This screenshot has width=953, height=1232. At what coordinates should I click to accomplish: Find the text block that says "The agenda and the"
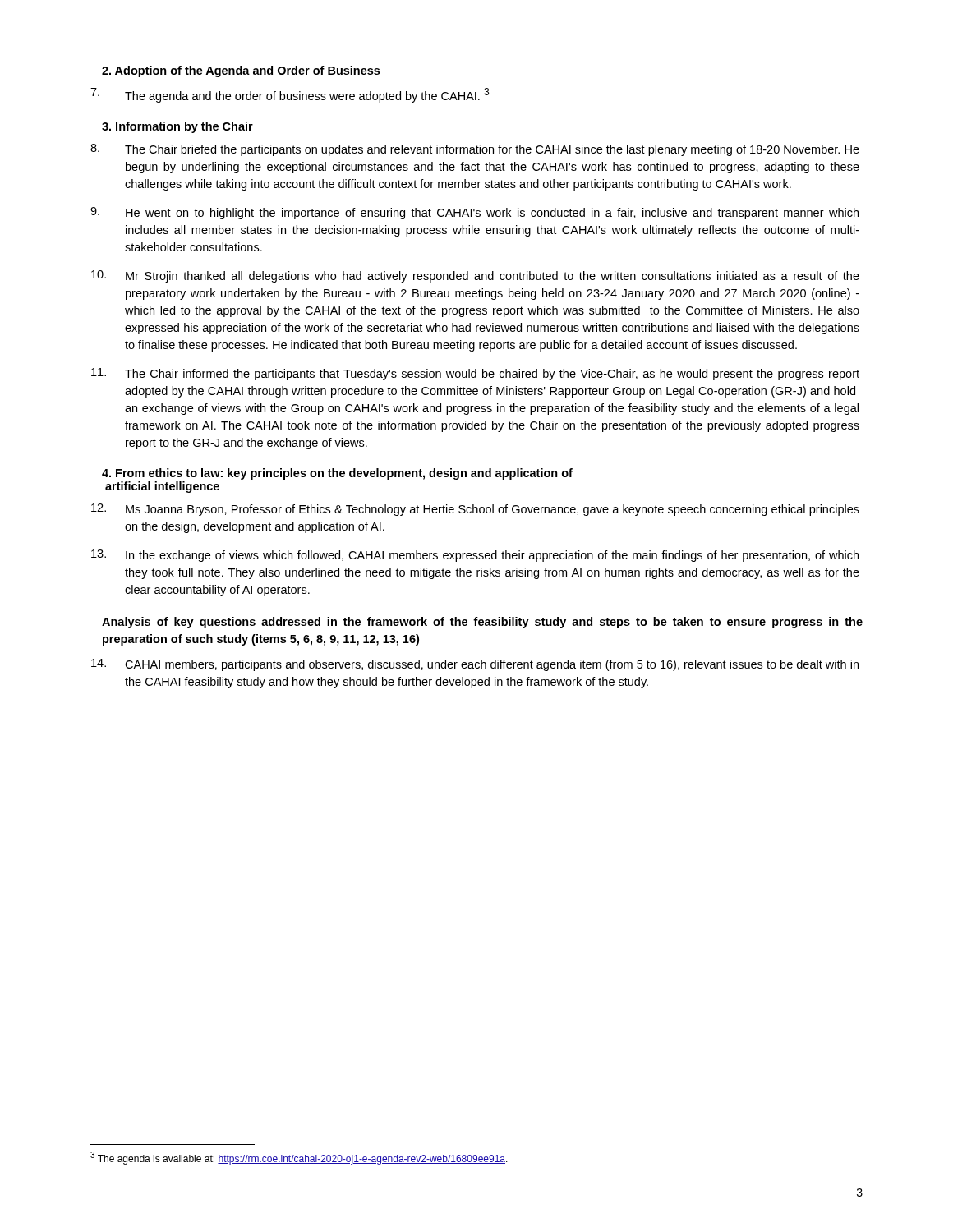[475, 95]
